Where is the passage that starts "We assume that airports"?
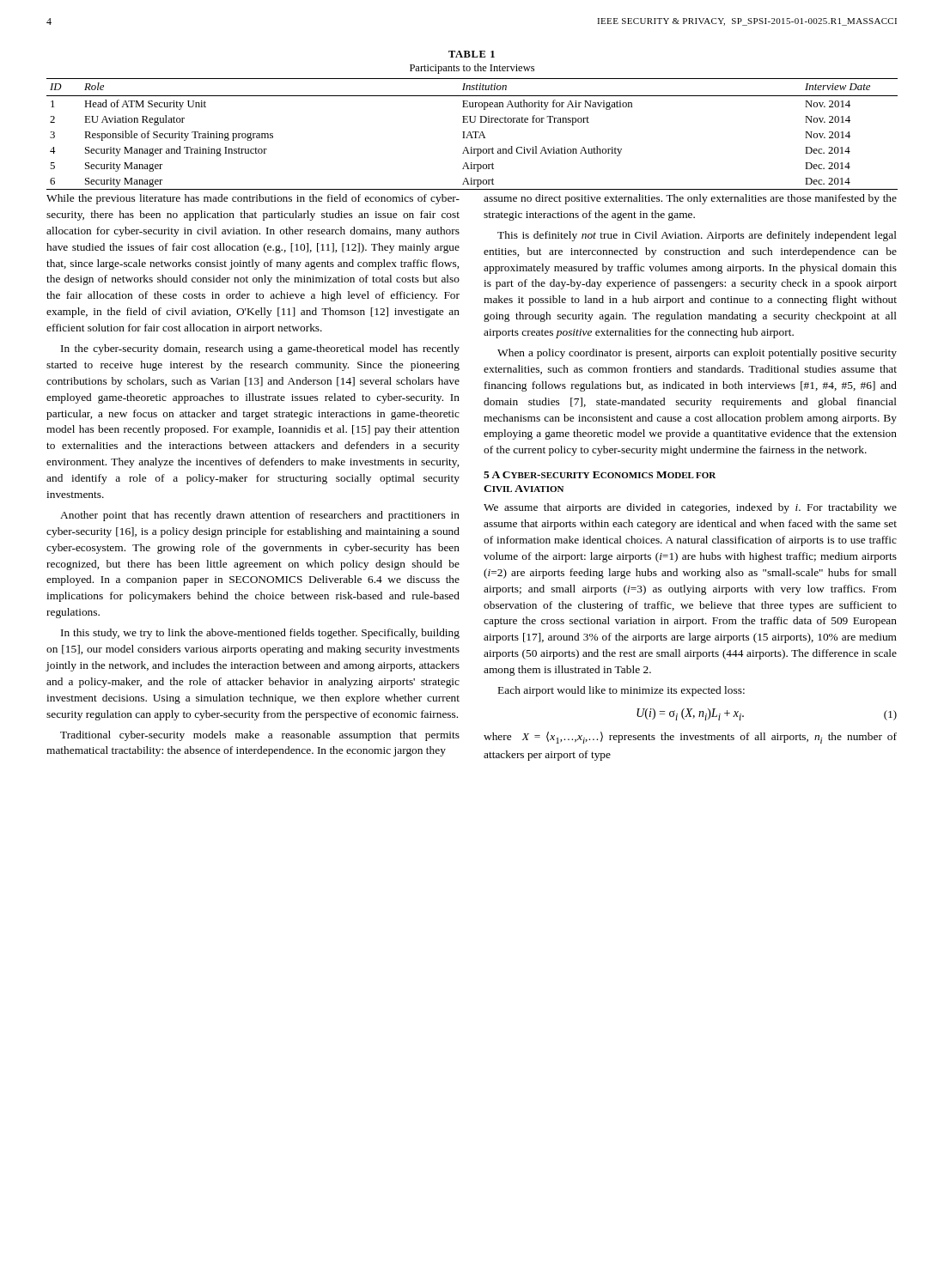Image resolution: width=944 pixels, height=1288 pixels. point(690,589)
